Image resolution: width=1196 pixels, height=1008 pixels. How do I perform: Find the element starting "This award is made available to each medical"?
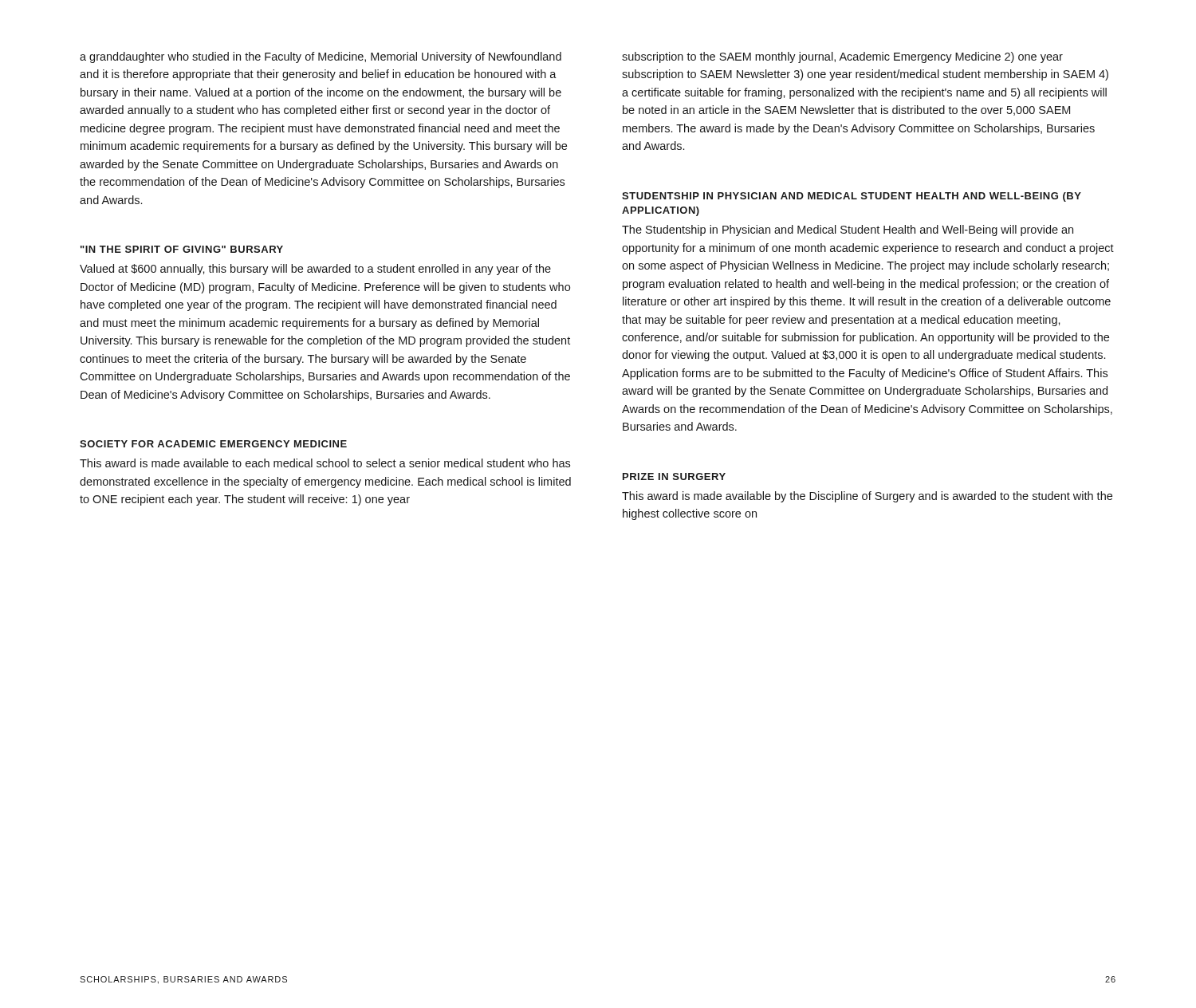point(326,482)
